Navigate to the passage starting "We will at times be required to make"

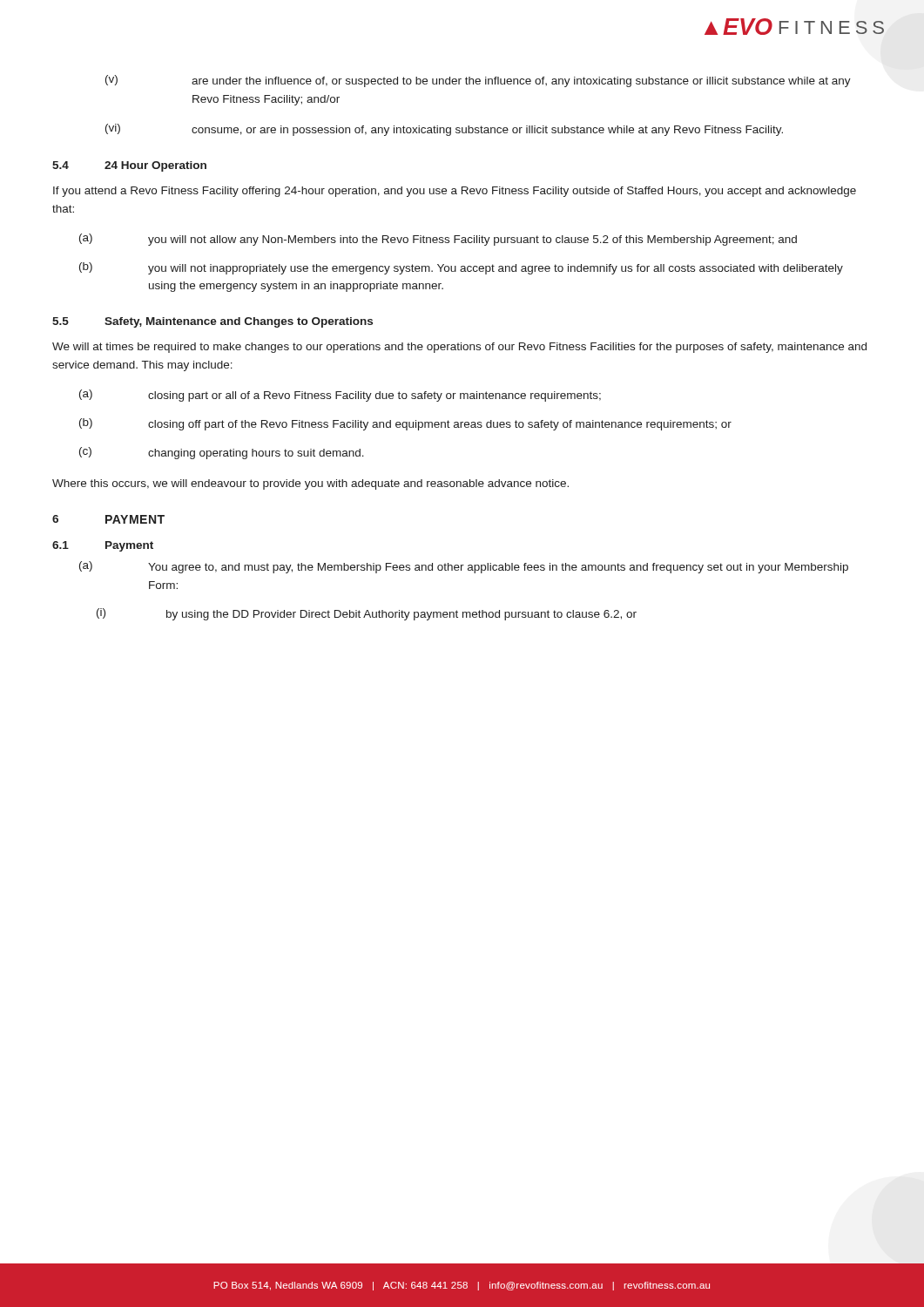pyautogui.click(x=460, y=356)
